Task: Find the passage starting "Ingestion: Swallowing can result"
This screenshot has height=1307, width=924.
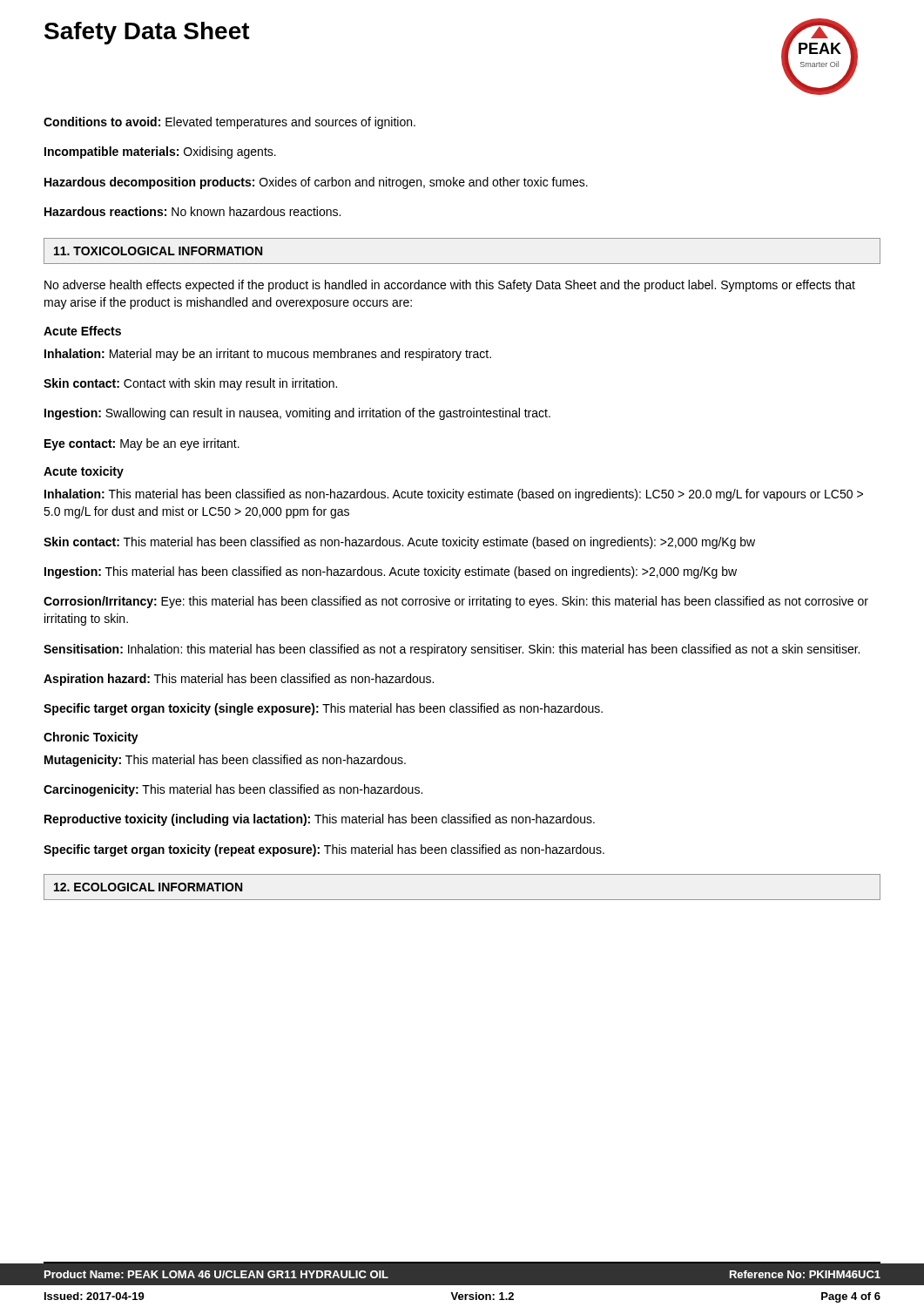Action: point(297,413)
